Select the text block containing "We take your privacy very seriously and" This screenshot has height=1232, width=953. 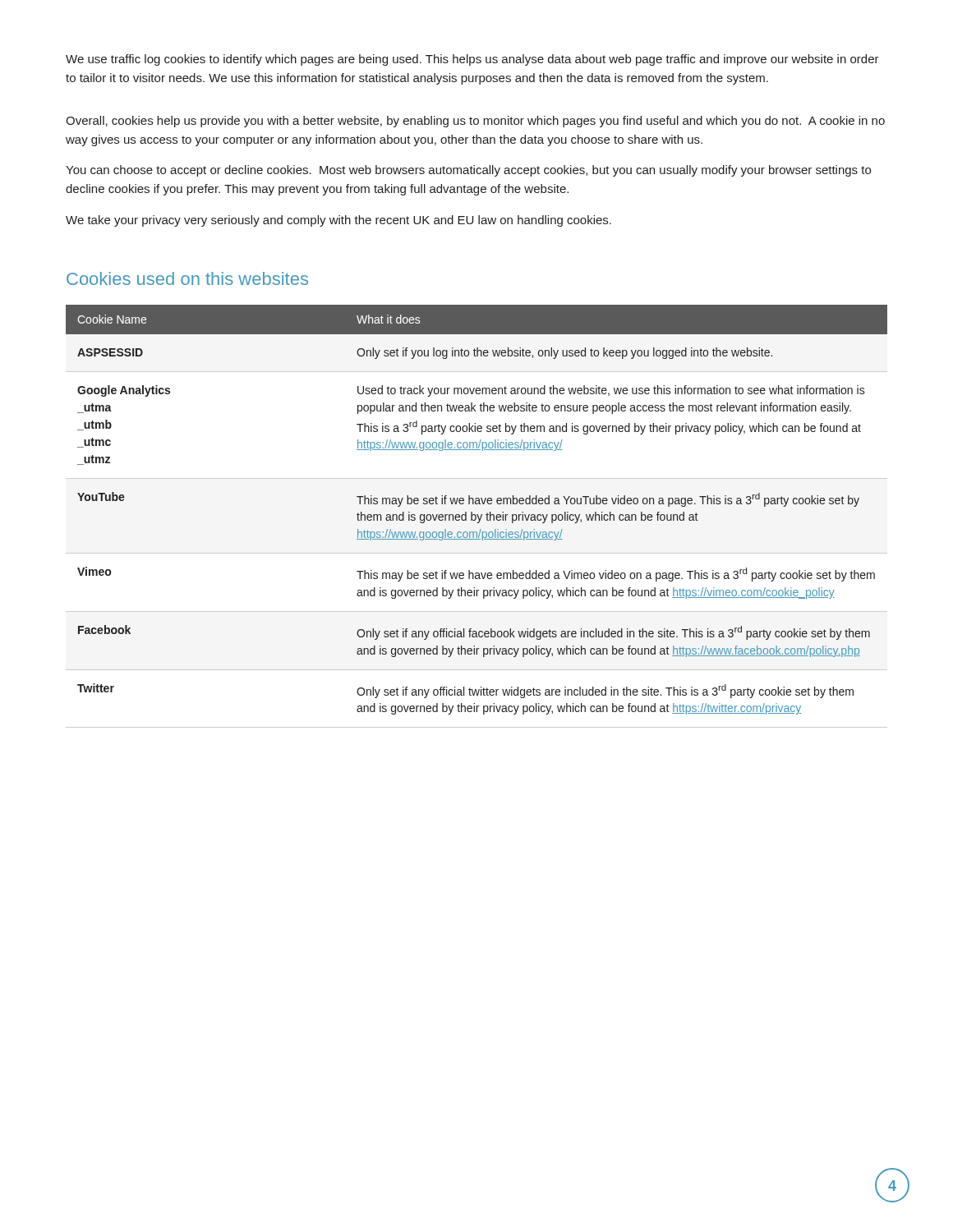pos(339,219)
